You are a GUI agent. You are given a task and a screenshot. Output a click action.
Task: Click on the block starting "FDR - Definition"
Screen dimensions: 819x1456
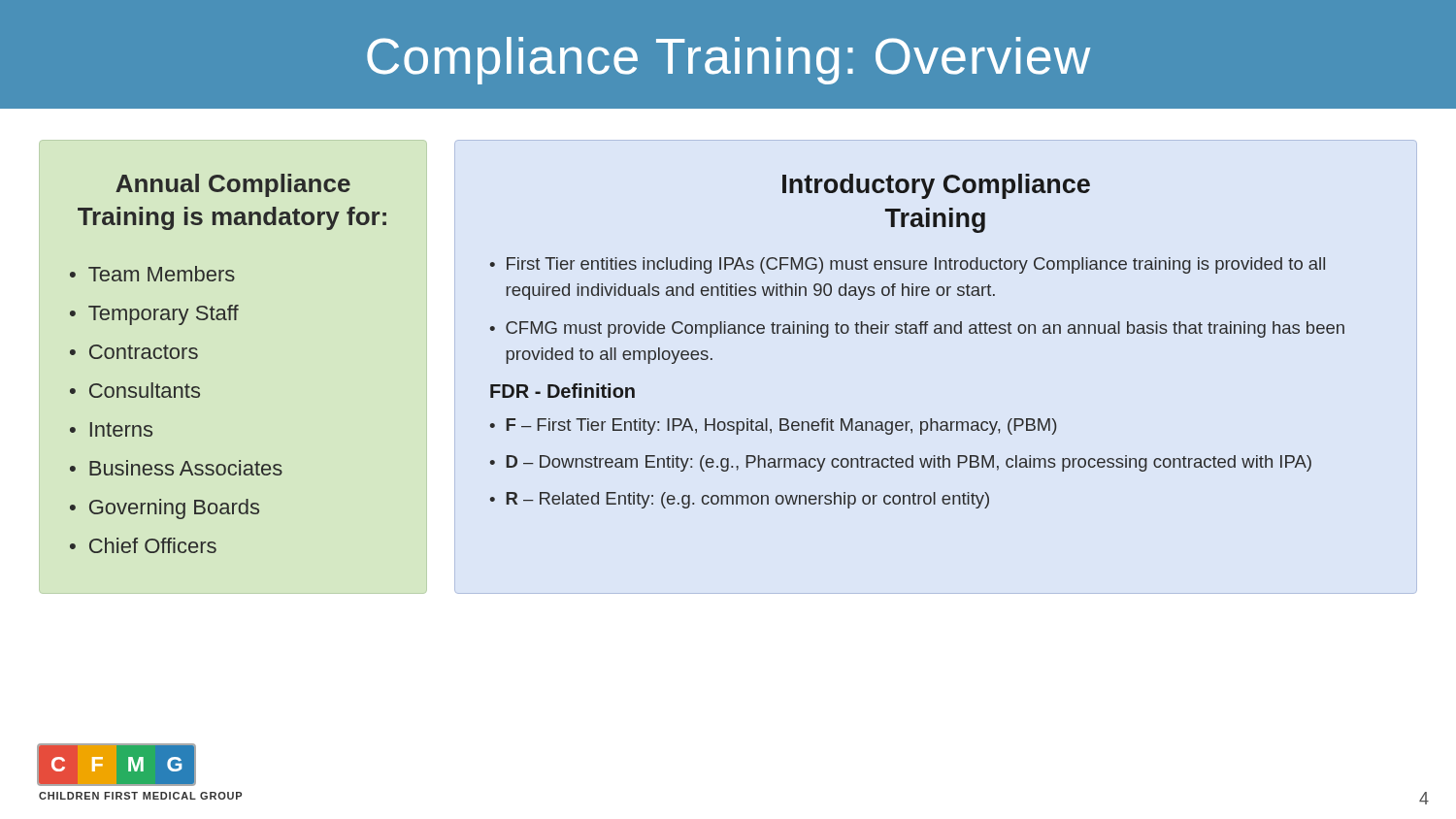(563, 391)
